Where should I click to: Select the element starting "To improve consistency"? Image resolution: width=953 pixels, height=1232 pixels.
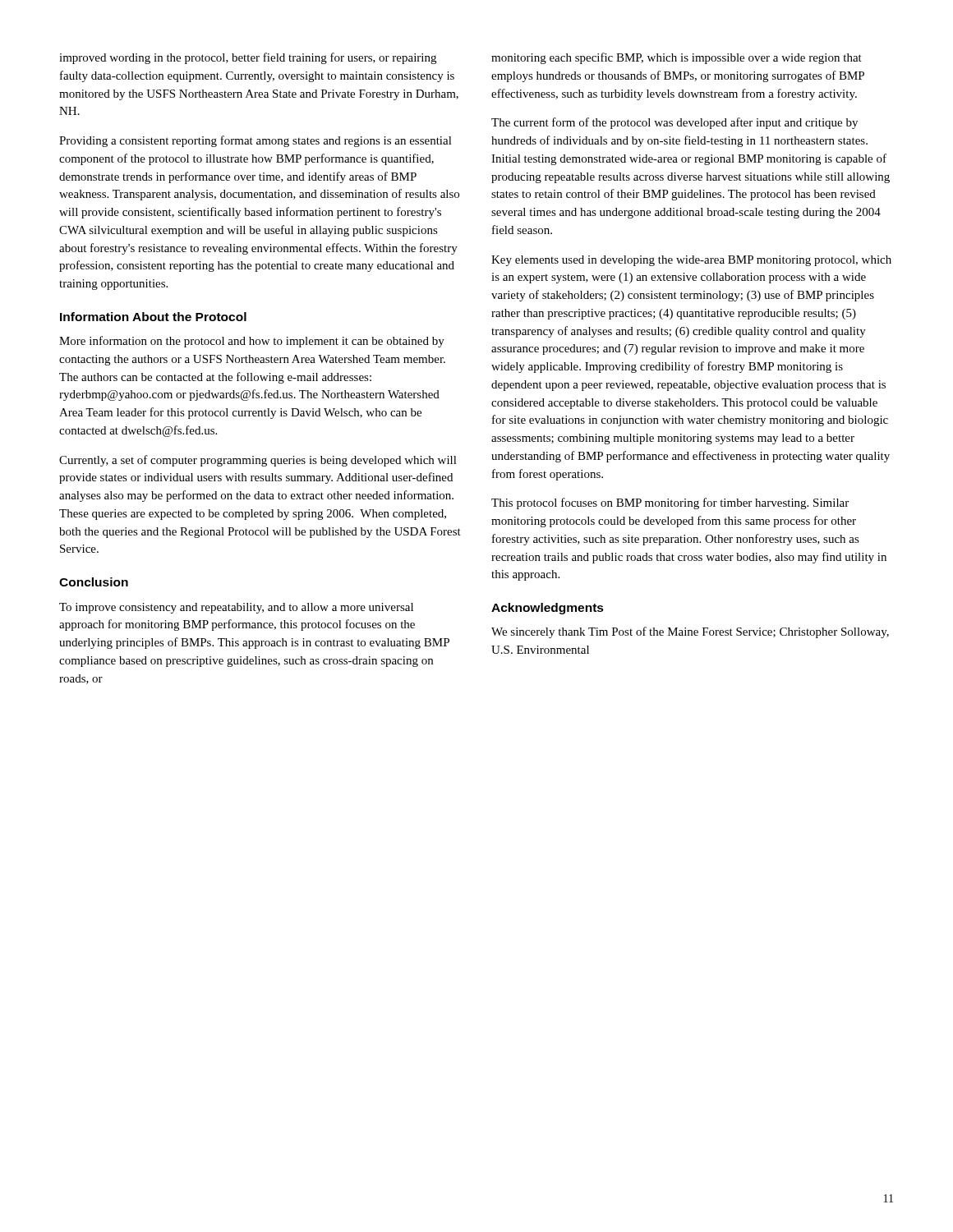(260, 643)
